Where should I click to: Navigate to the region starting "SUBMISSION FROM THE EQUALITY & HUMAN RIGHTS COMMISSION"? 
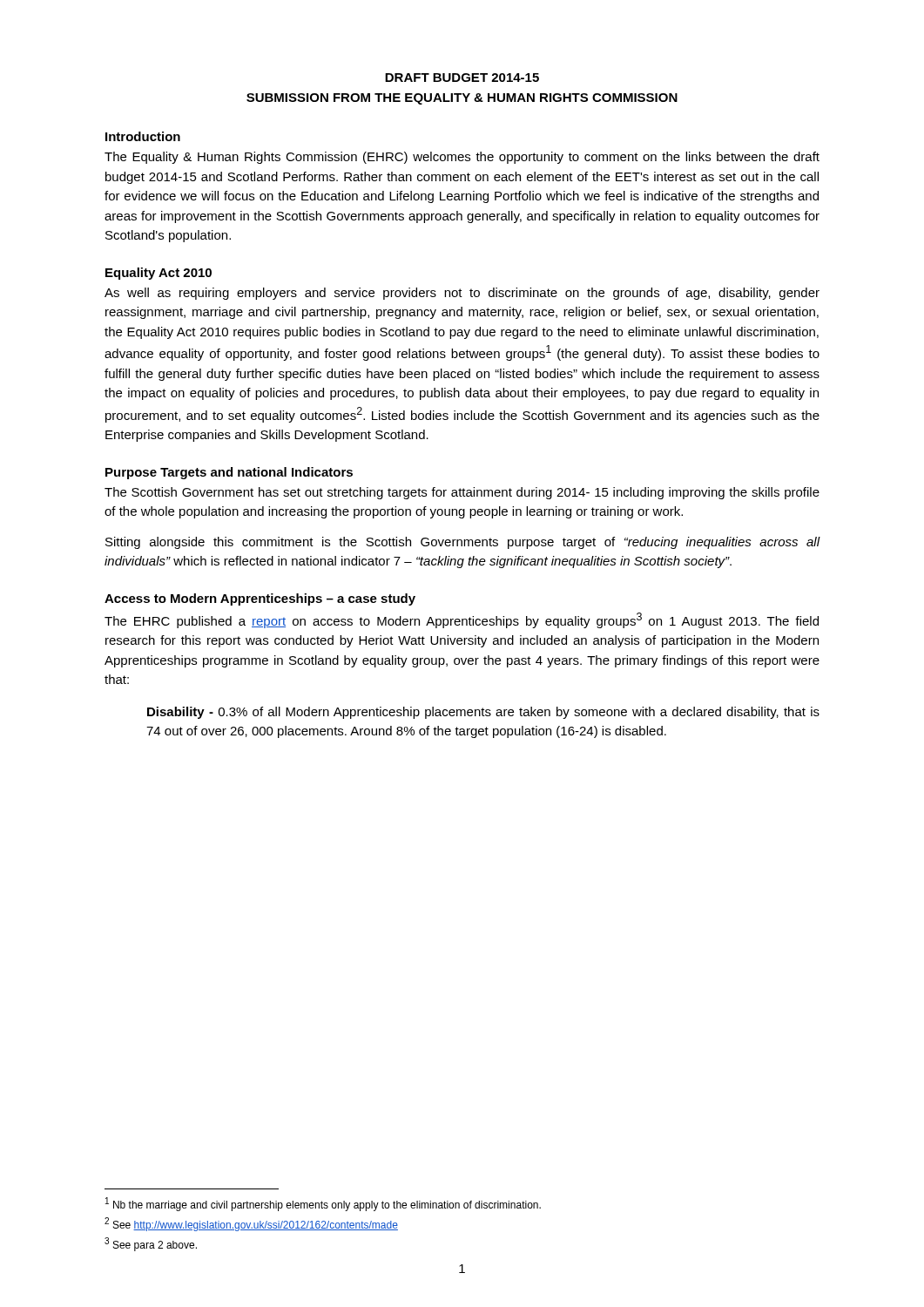click(x=462, y=97)
